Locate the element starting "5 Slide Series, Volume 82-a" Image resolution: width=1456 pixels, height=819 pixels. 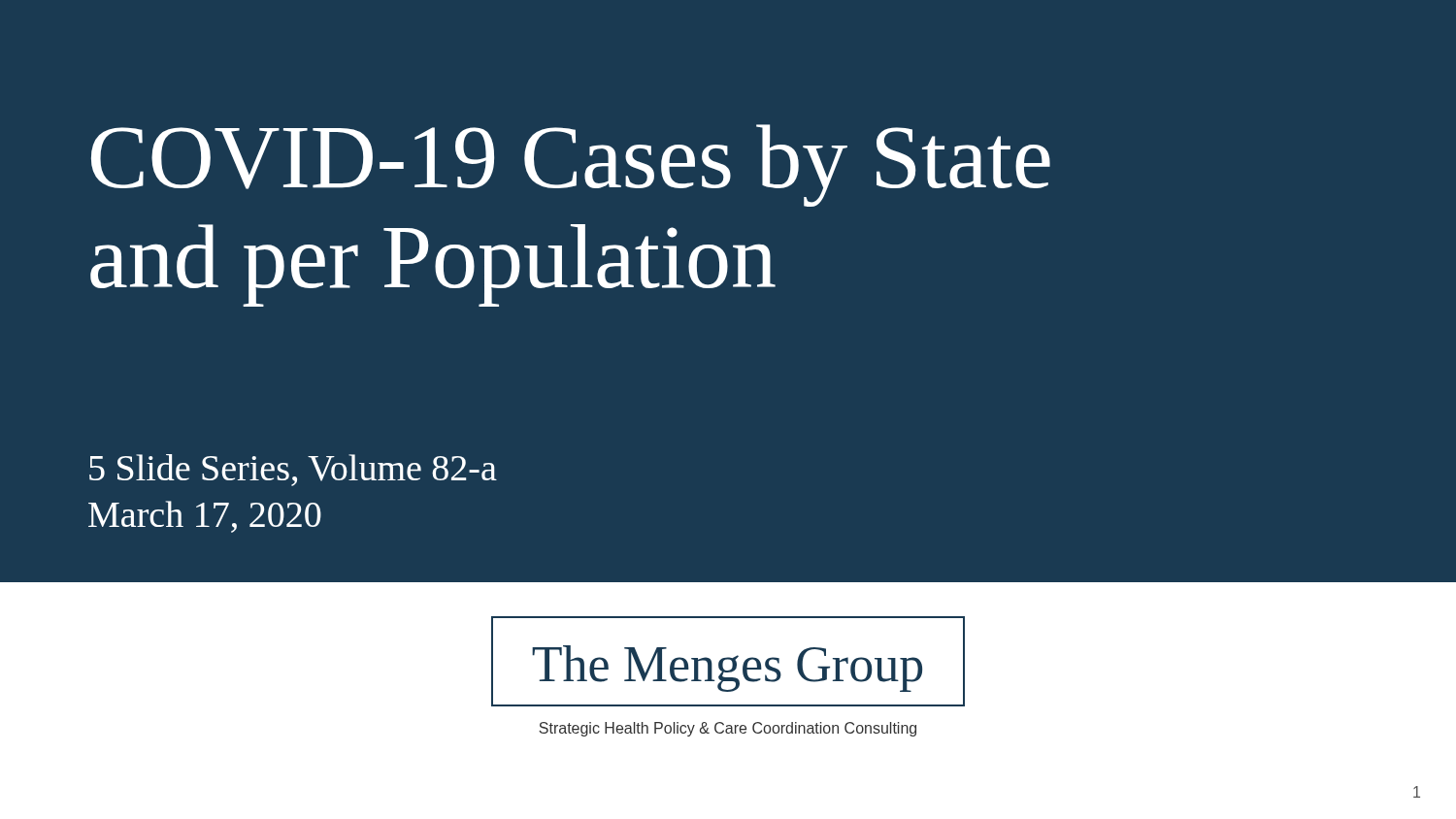292,468
